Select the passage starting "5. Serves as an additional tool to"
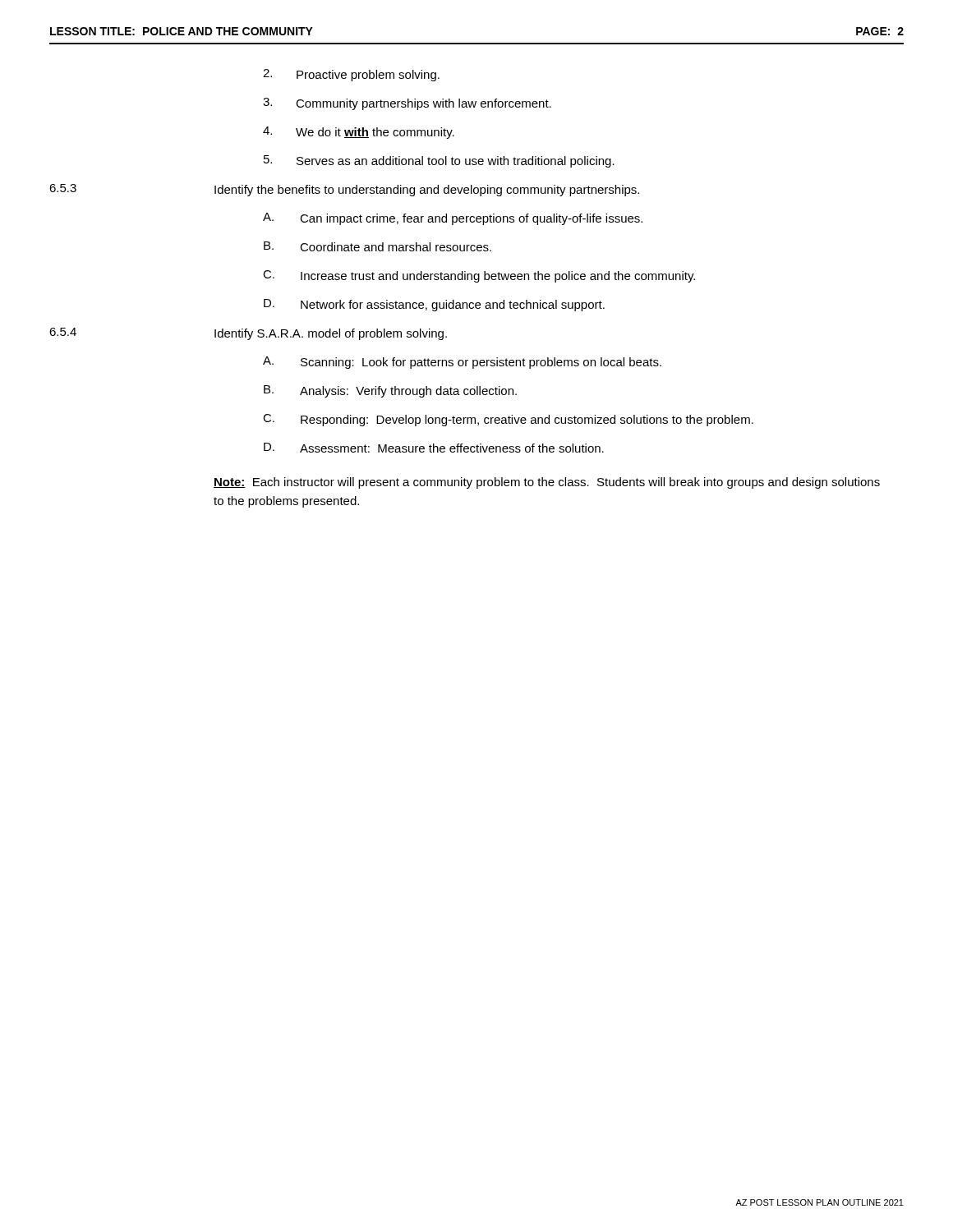Image resolution: width=953 pixels, height=1232 pixels. 583,161
